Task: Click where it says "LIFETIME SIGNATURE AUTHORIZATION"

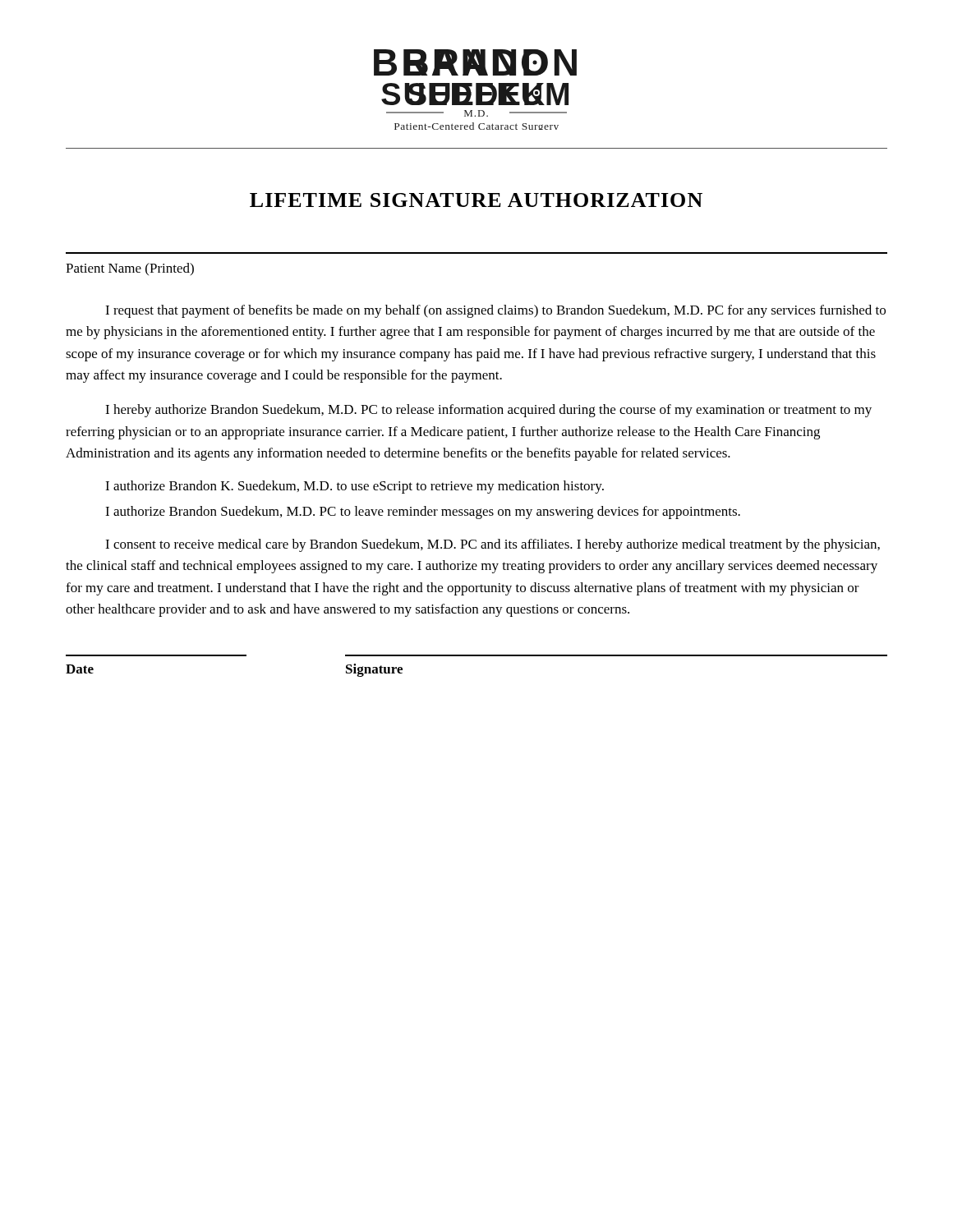Action: coord(476,200)
